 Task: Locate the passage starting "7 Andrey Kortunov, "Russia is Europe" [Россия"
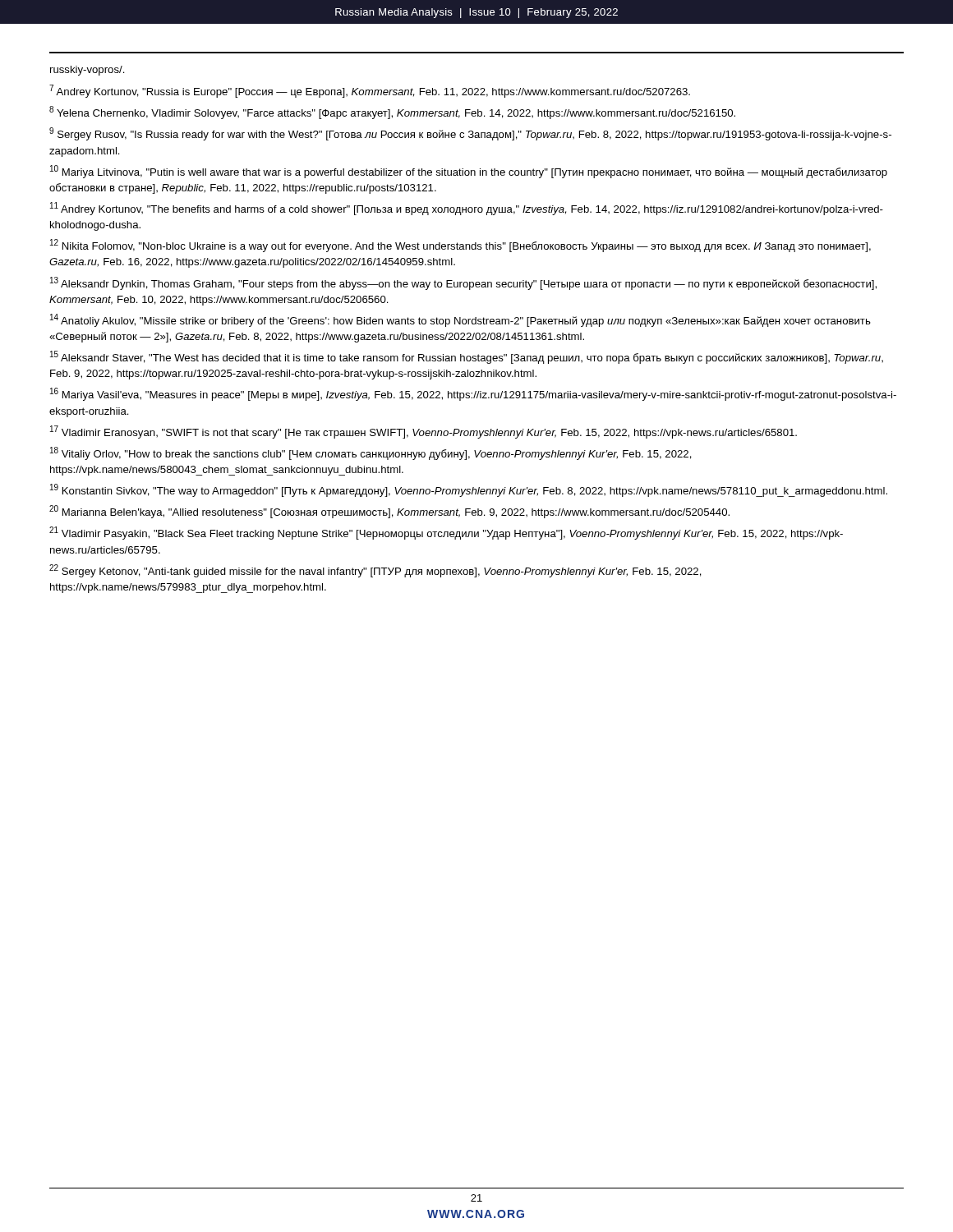point(370,91)
